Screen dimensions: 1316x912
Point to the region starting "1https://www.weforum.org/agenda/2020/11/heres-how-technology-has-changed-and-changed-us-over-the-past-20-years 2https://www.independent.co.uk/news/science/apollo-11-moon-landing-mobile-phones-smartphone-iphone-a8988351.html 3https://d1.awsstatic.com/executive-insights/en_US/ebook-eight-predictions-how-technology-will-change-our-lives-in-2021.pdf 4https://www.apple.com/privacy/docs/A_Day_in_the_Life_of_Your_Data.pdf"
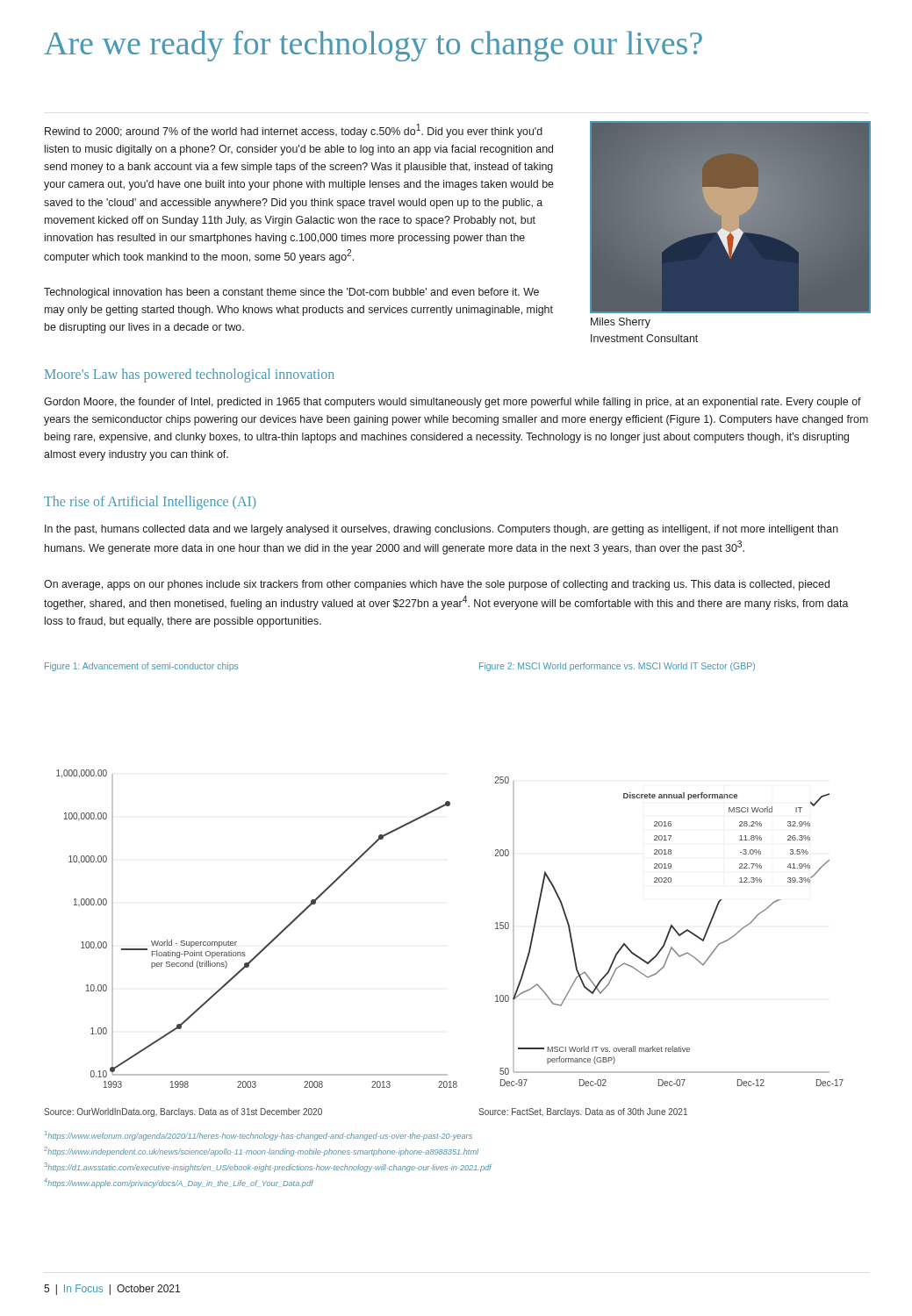[268, 1159]
